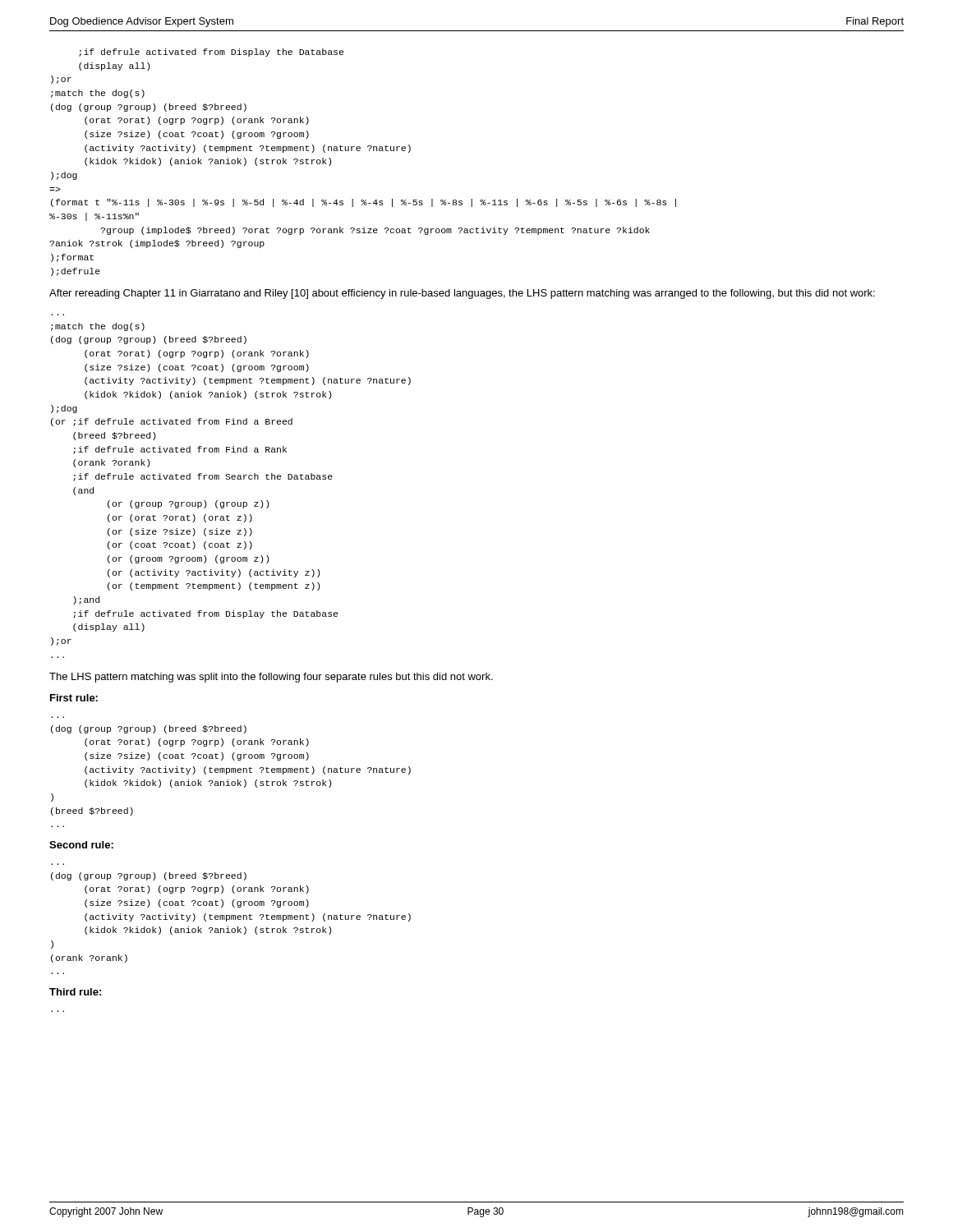Where is the passage that starts "After rereading Chapter 11"?
This screenshot has height=1232, width=953.
[462, 293]
